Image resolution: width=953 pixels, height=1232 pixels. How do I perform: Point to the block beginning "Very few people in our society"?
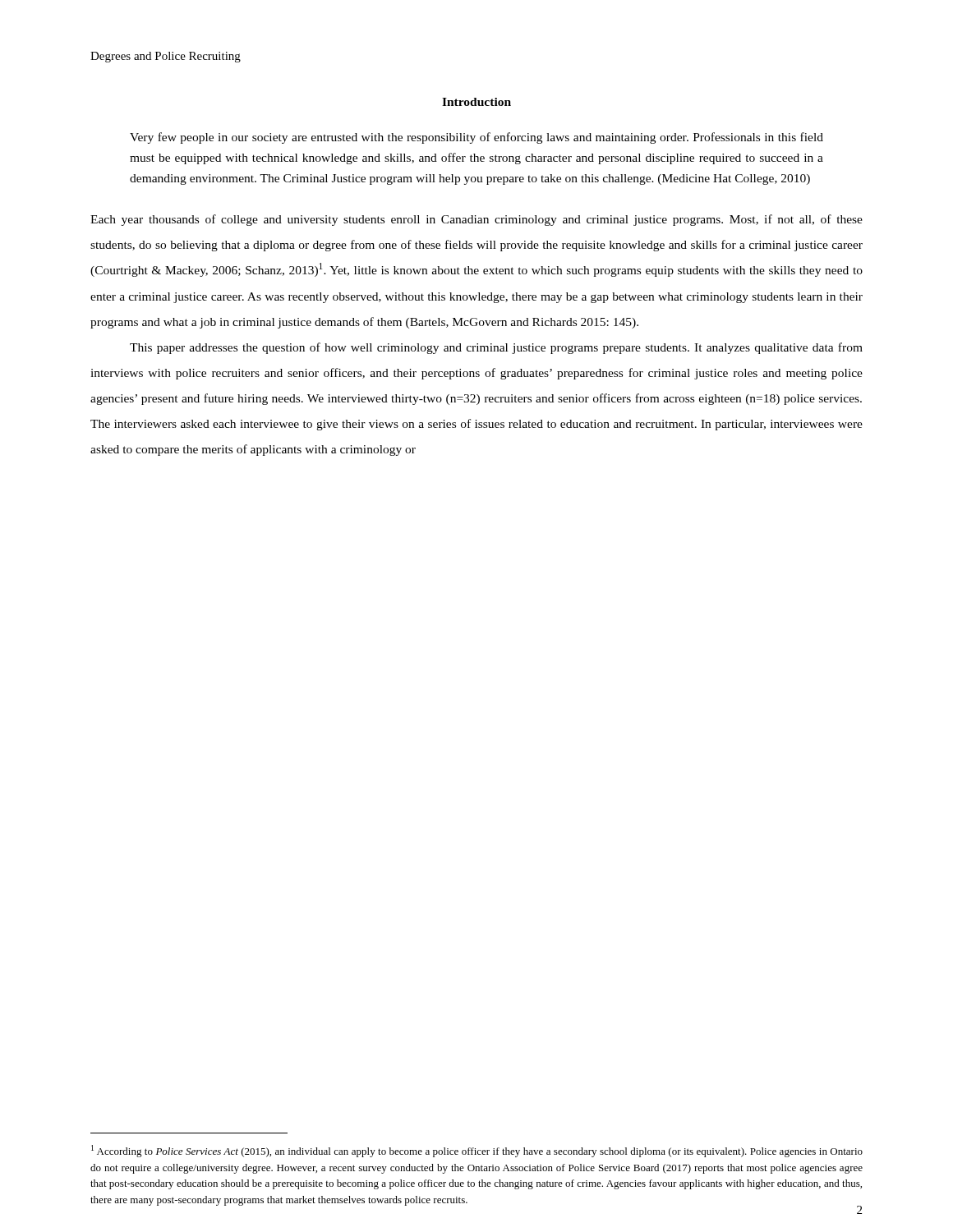click(476, 157)
